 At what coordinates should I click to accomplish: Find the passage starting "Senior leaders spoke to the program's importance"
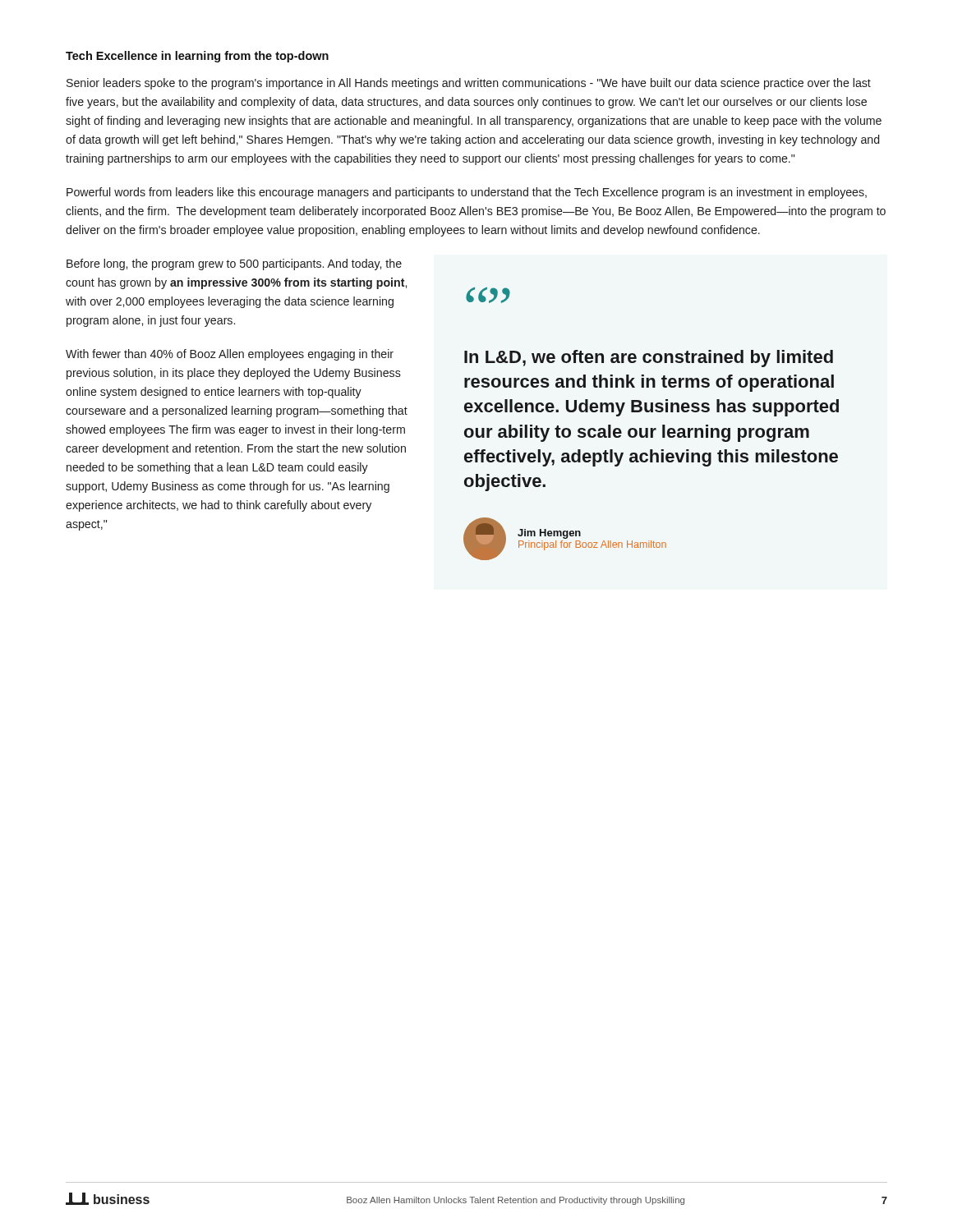[474, 121]
